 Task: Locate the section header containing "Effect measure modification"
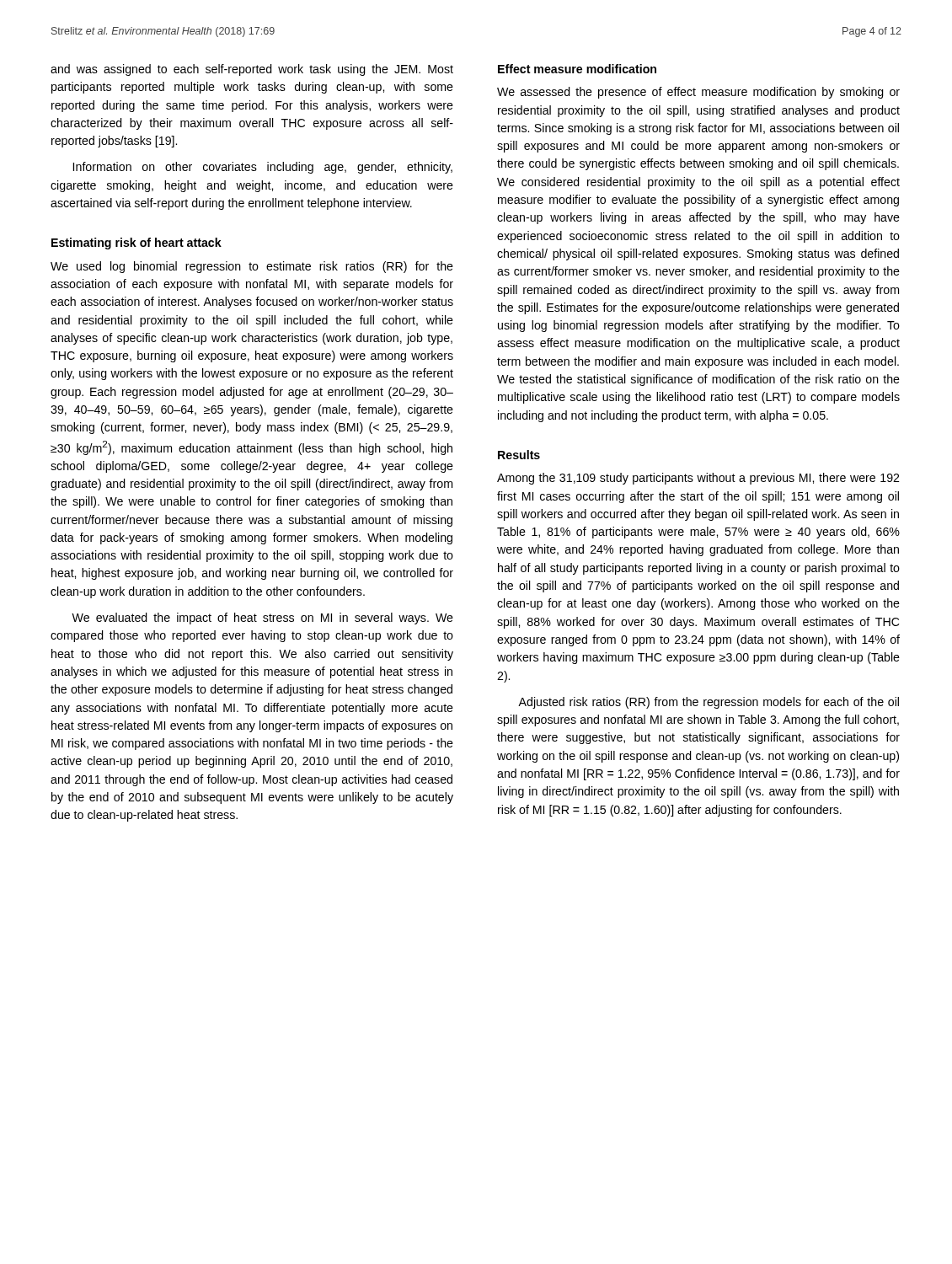577,69
